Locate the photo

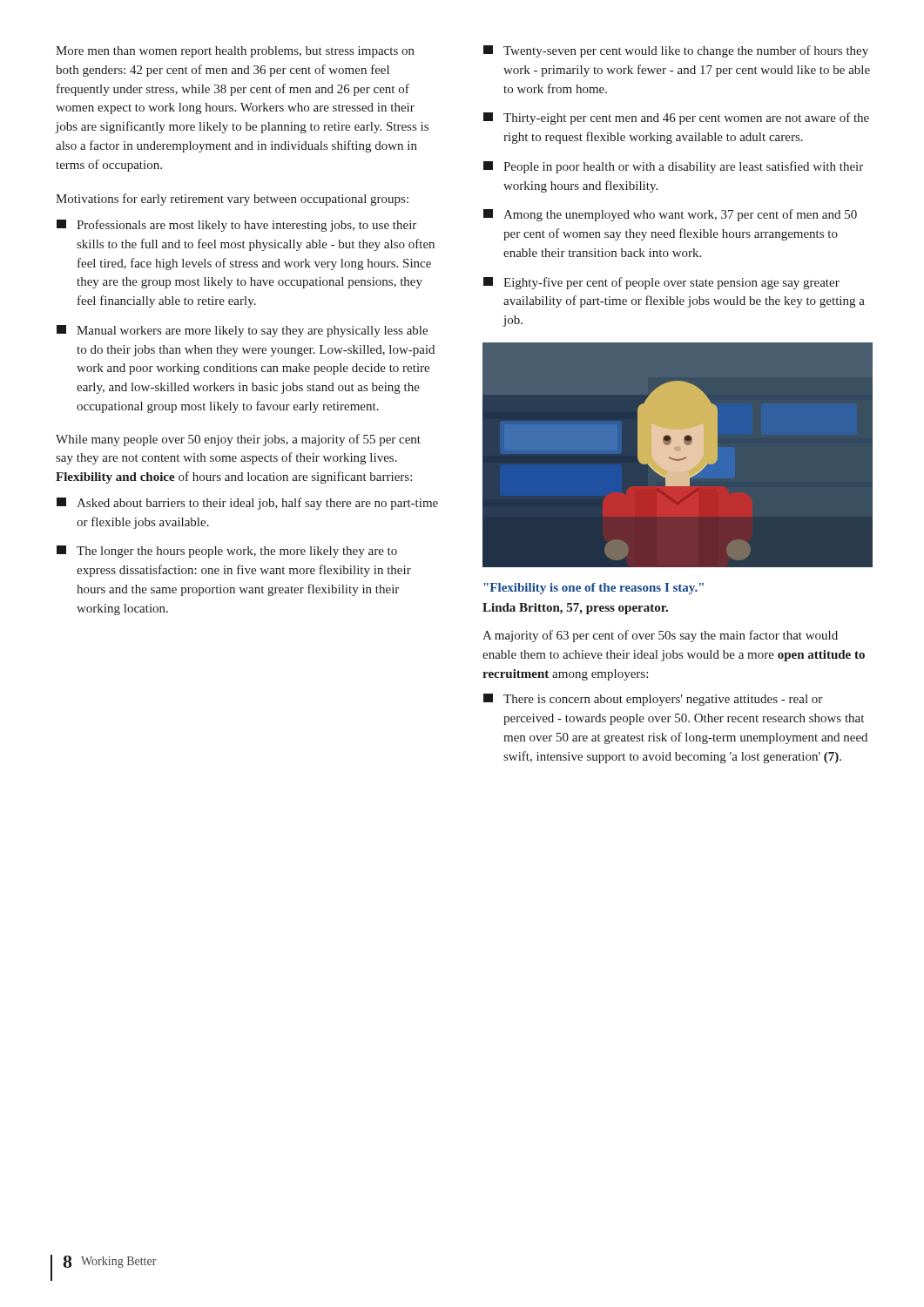[x=678, y=458]
